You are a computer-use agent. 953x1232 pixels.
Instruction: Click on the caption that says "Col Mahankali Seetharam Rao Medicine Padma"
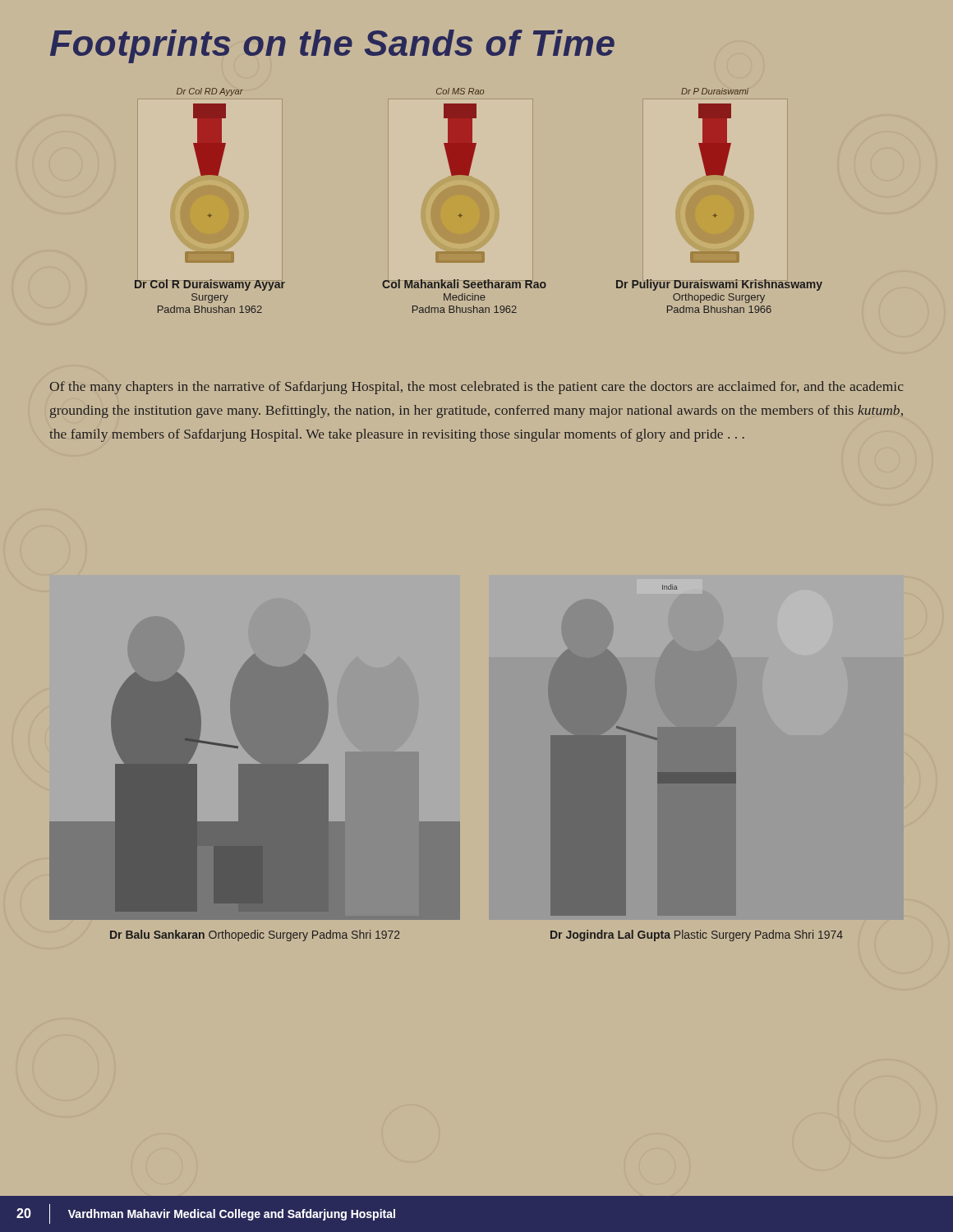pyautogui.click(x=464, y=296)
